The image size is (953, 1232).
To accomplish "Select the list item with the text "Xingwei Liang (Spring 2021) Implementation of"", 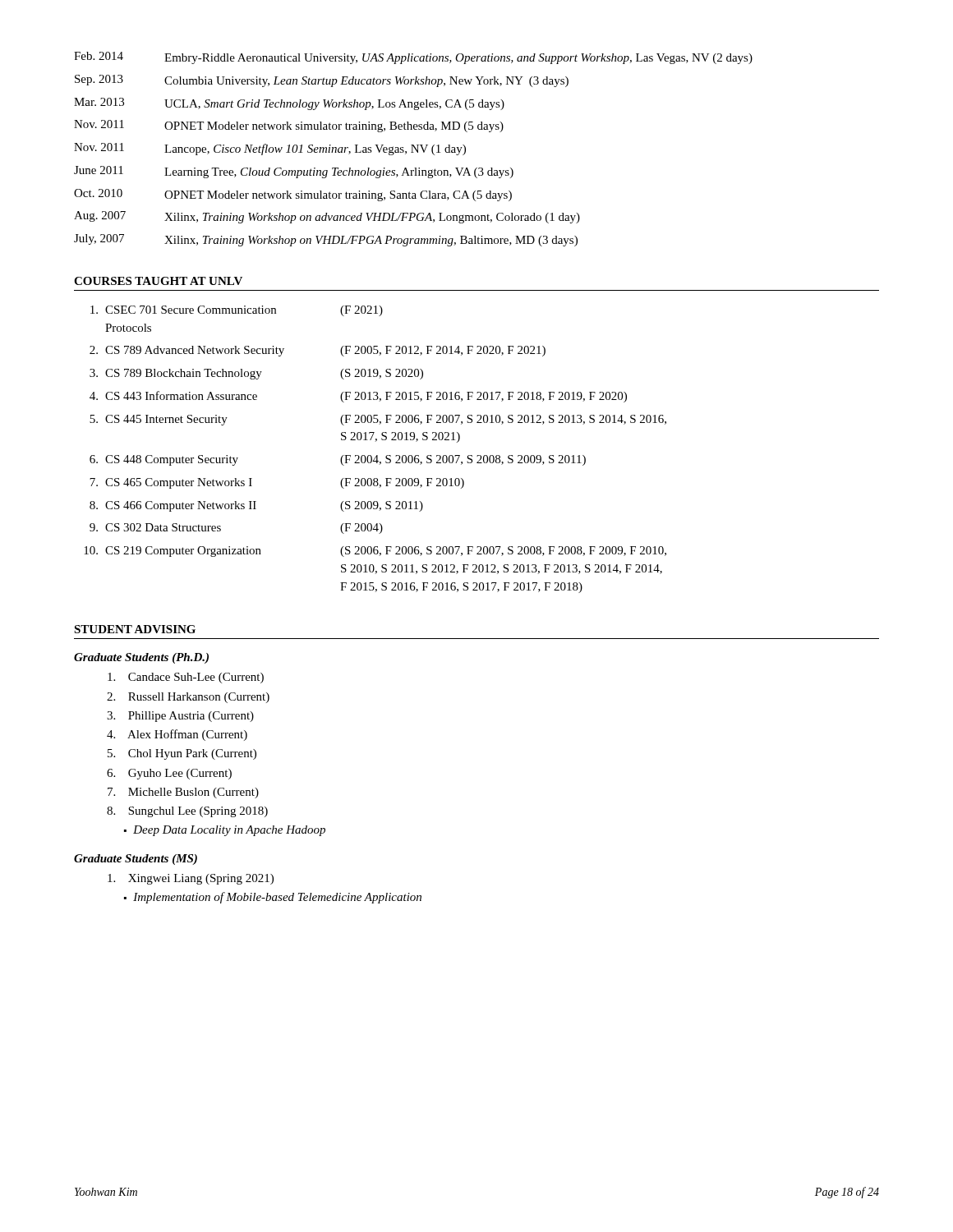I will click(191, 879).
